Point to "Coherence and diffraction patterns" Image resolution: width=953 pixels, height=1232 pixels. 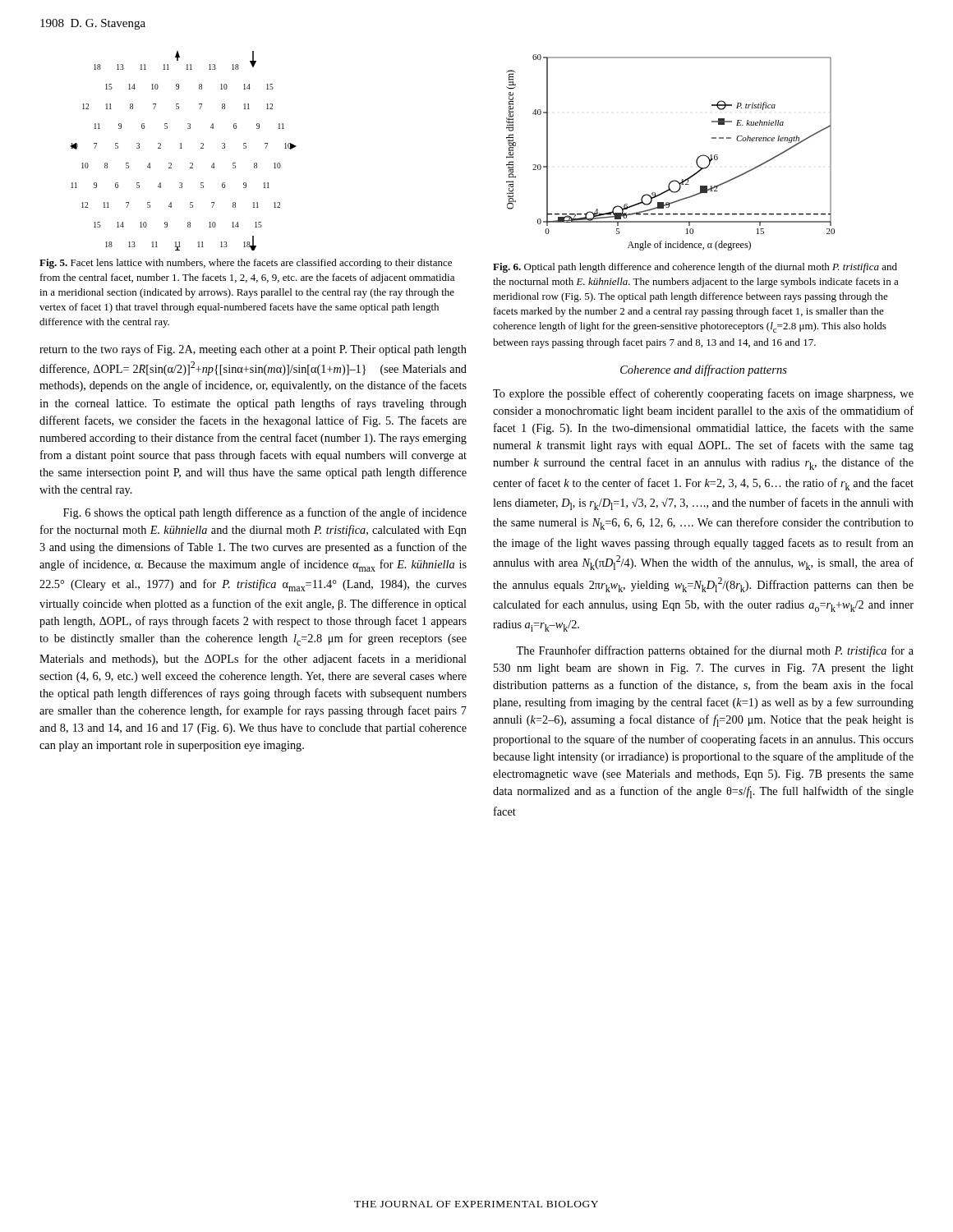coord(703,370)
